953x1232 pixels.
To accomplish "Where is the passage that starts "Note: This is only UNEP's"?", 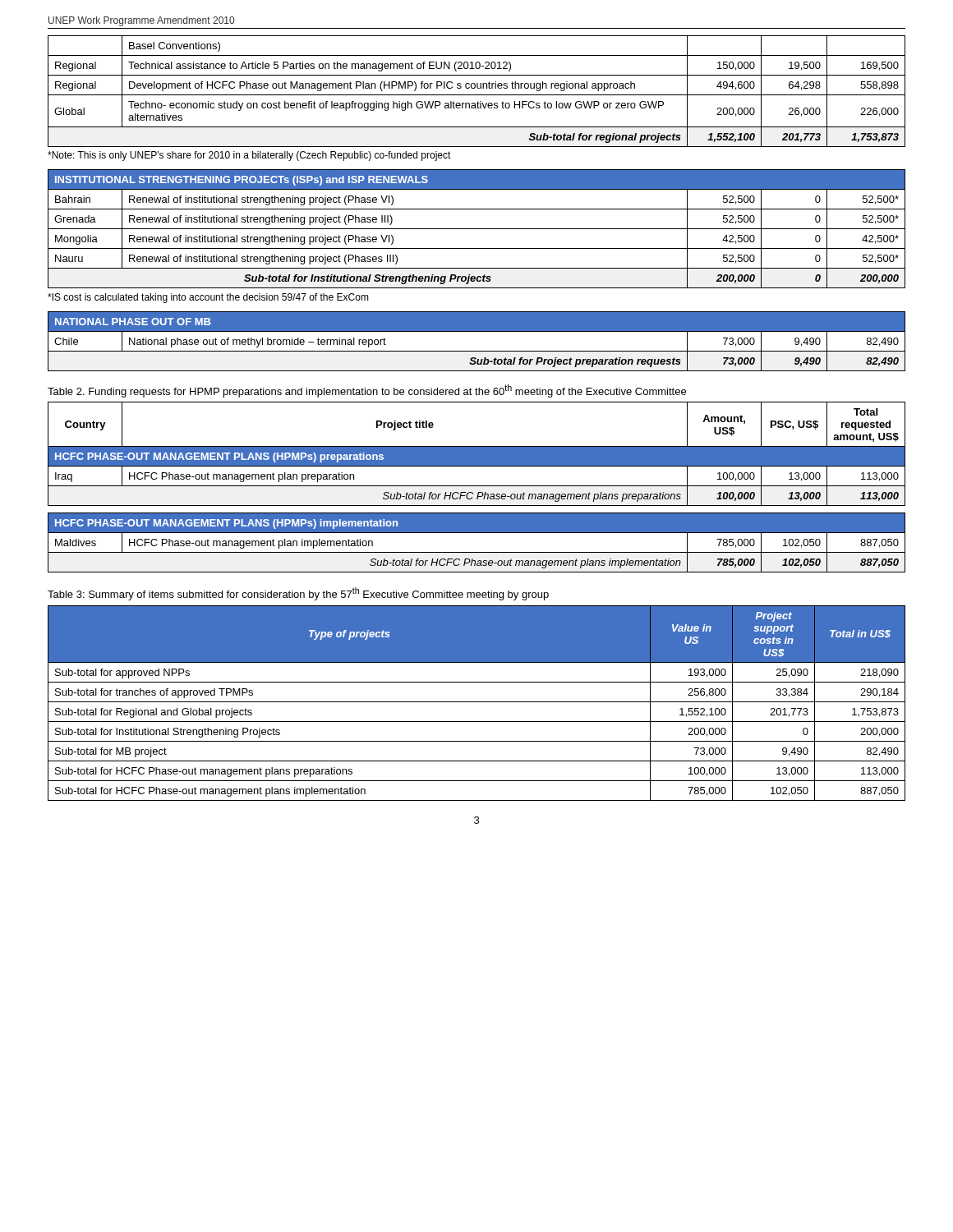I will coord(249,155).
